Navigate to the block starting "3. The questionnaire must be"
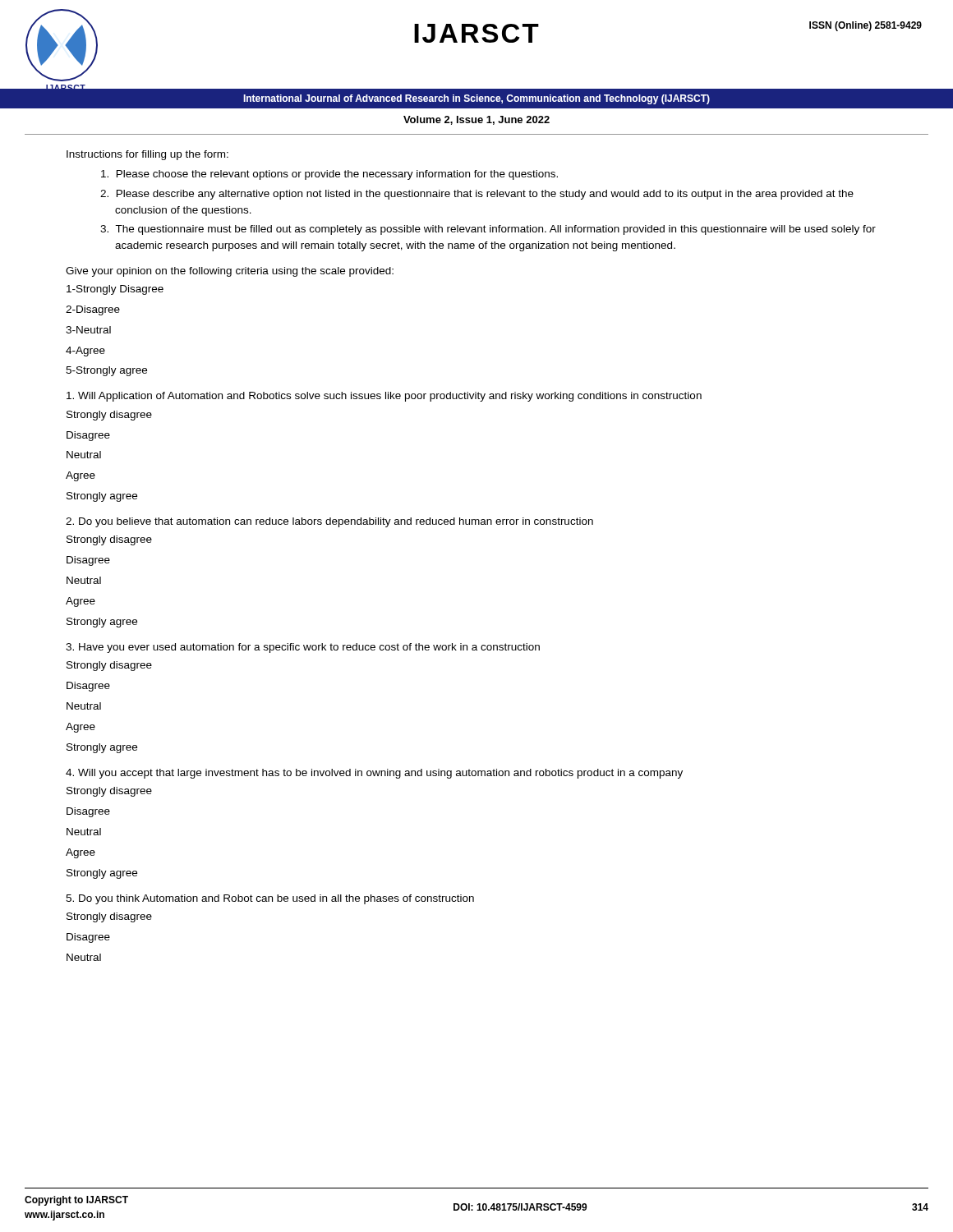 point(488,237)
